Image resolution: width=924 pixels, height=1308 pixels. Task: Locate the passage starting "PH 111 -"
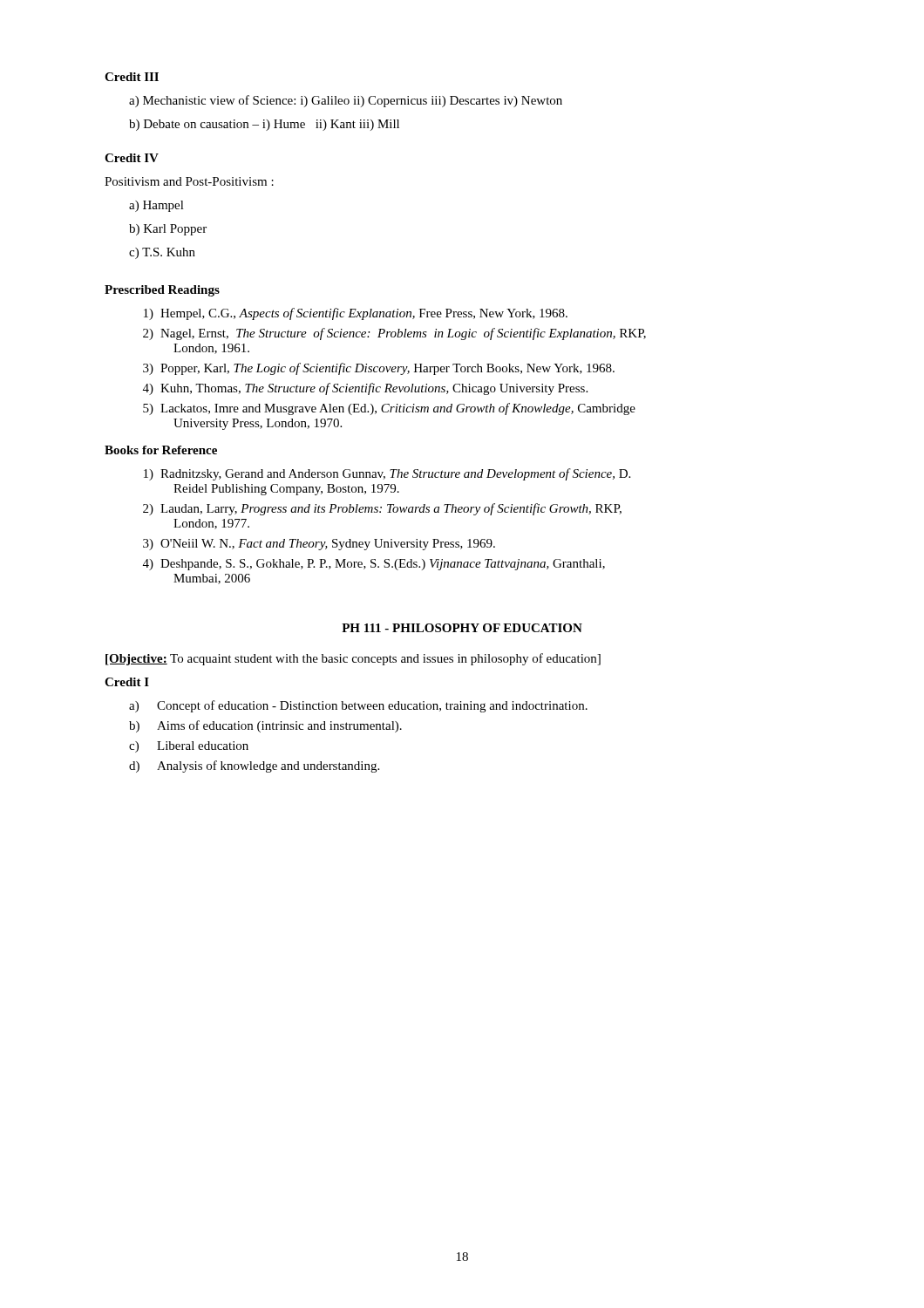[462, 628]
